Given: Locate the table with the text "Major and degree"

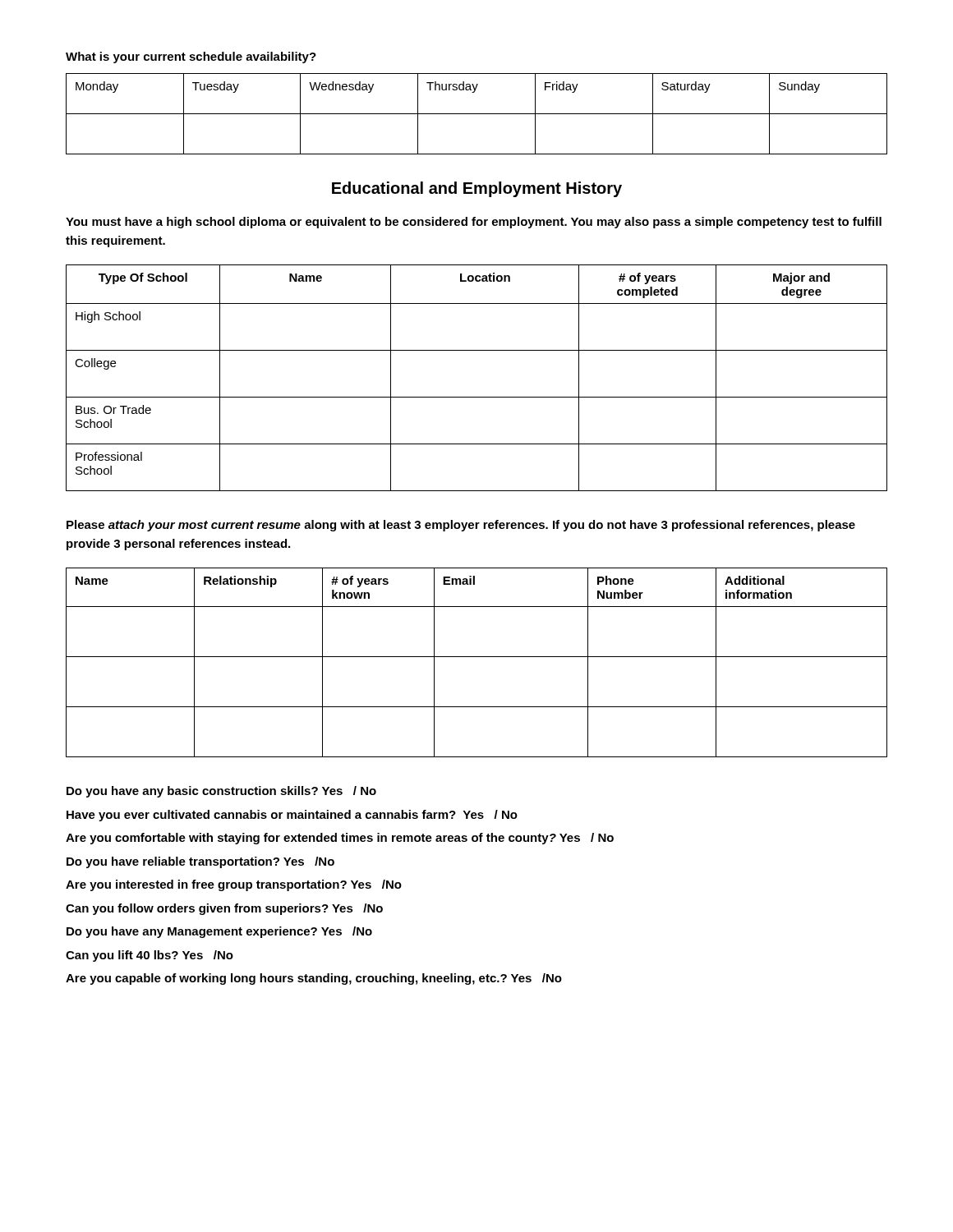Looking at the screenshot, I should (x=476, y=378).
